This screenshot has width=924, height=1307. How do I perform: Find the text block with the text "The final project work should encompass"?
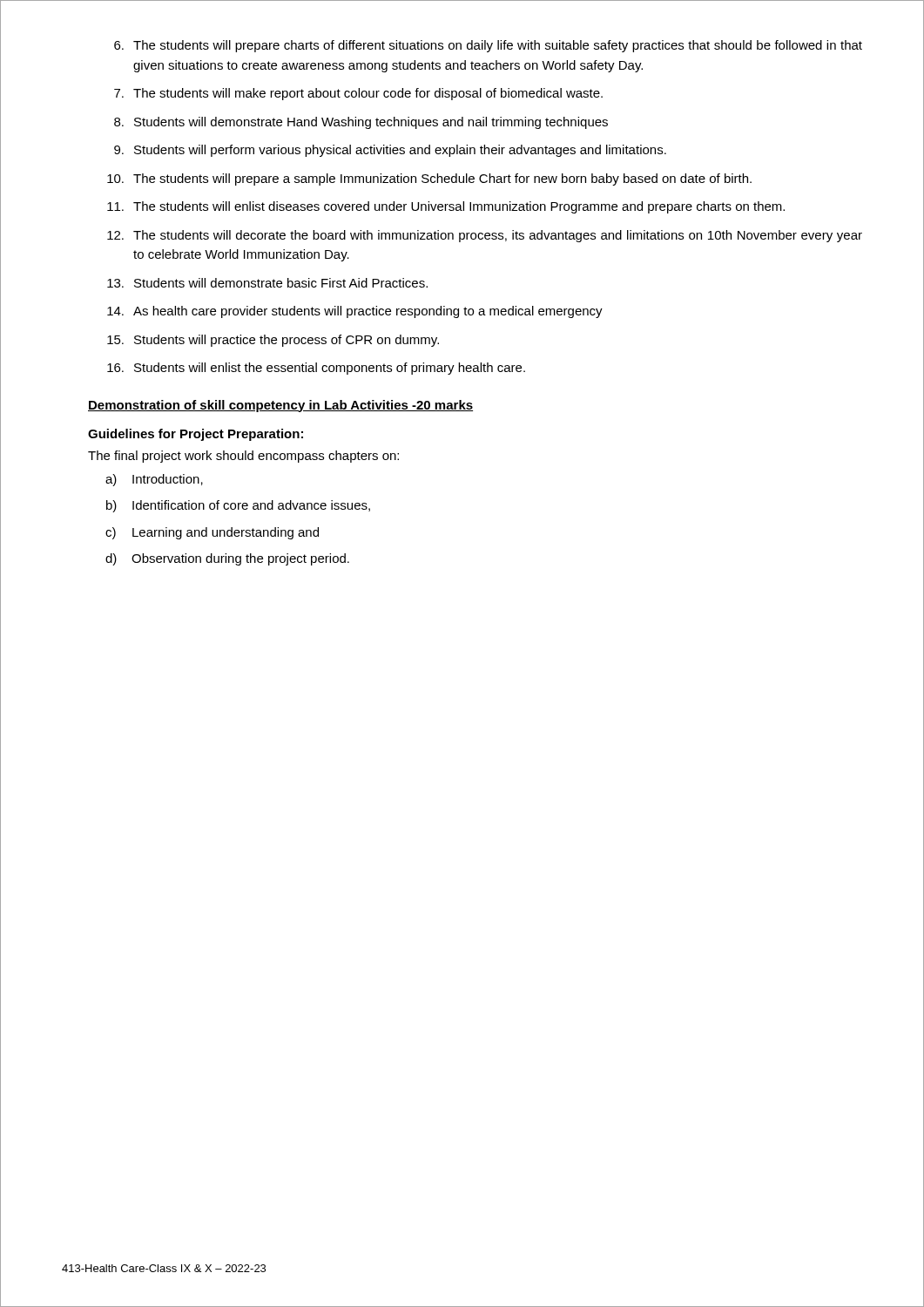pos(244,455)
